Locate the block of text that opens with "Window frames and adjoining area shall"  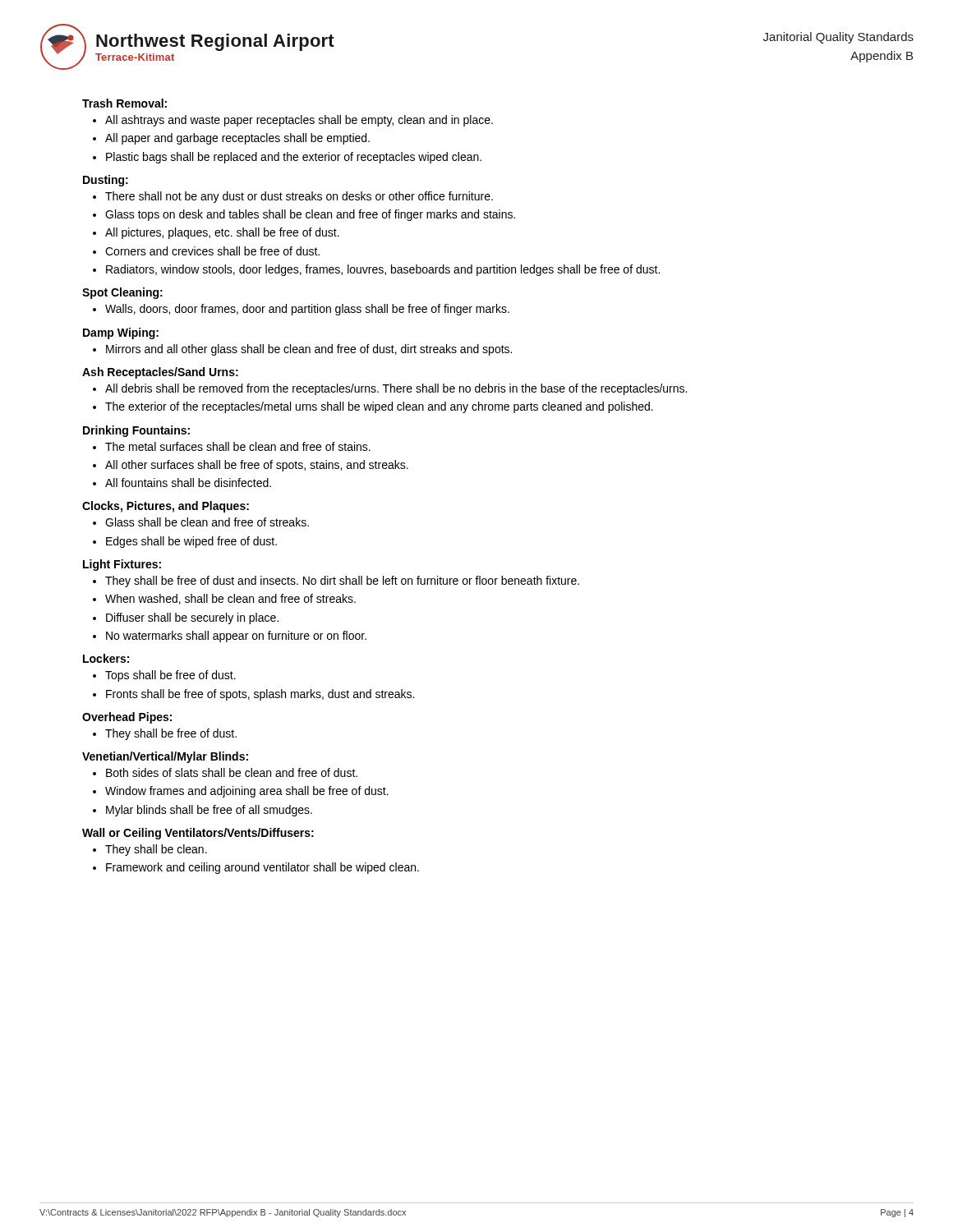[x=247, y=791]
